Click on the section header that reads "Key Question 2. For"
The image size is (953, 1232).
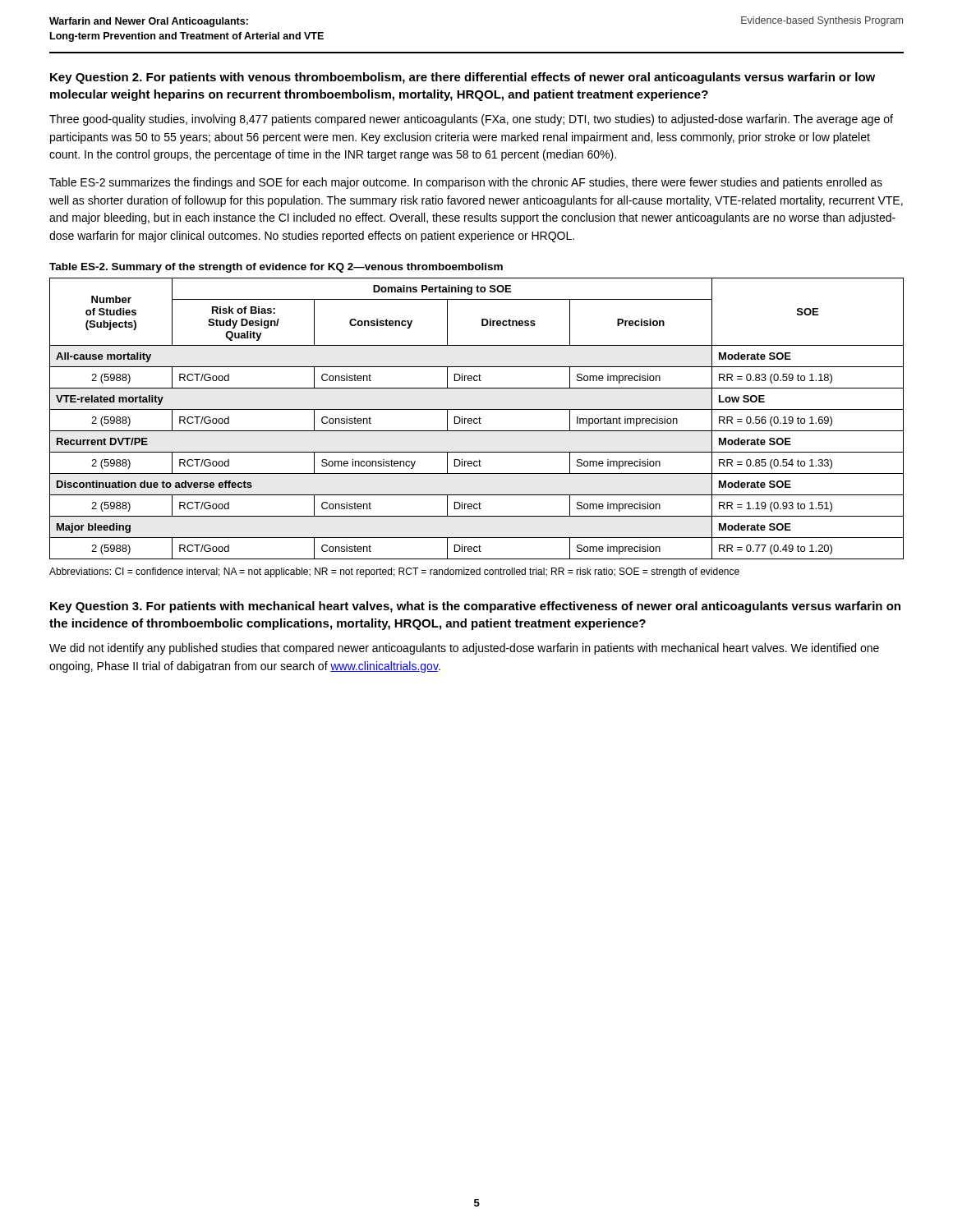(x=462, y=85)
